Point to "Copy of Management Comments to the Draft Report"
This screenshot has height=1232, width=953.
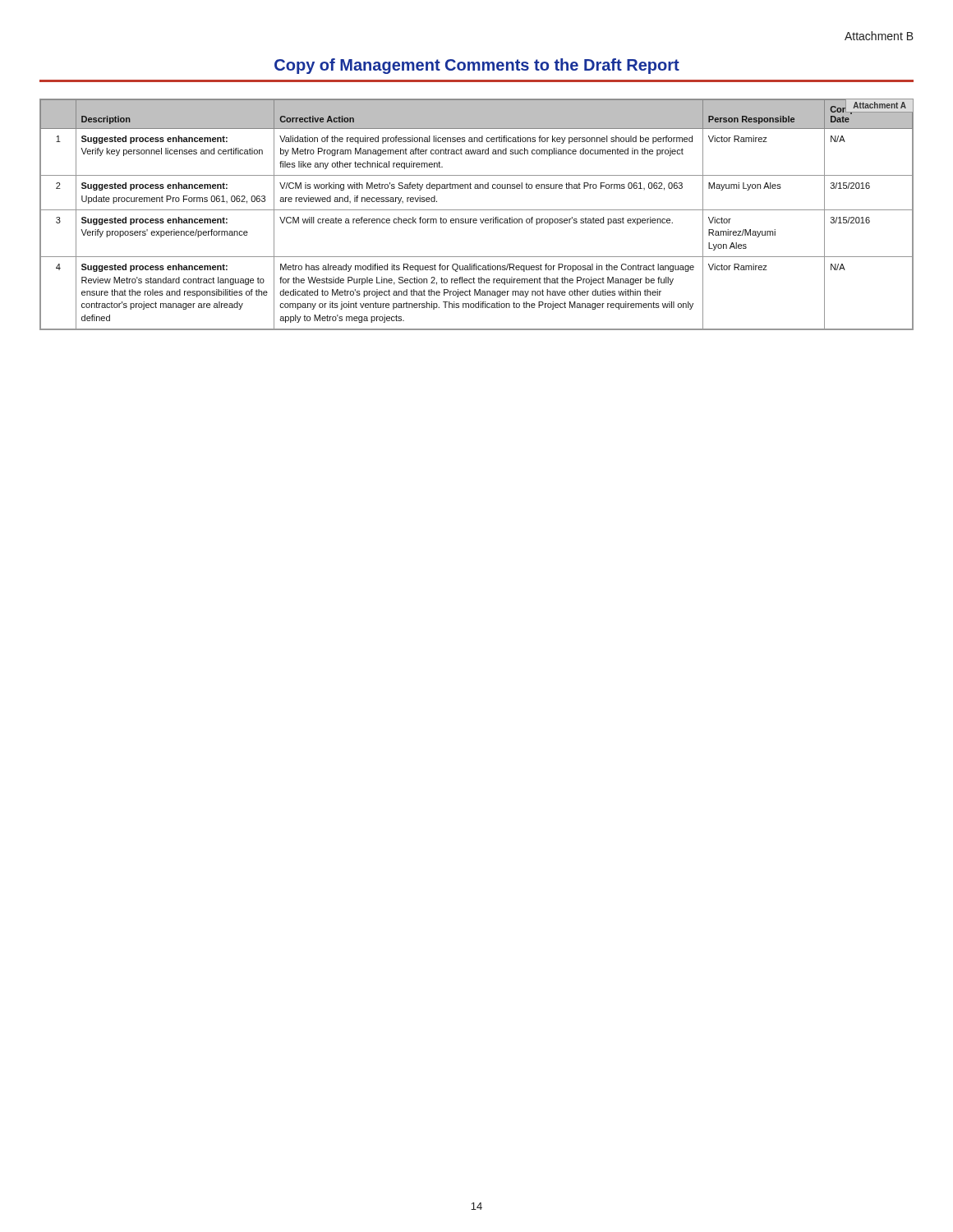coord(476,65)
